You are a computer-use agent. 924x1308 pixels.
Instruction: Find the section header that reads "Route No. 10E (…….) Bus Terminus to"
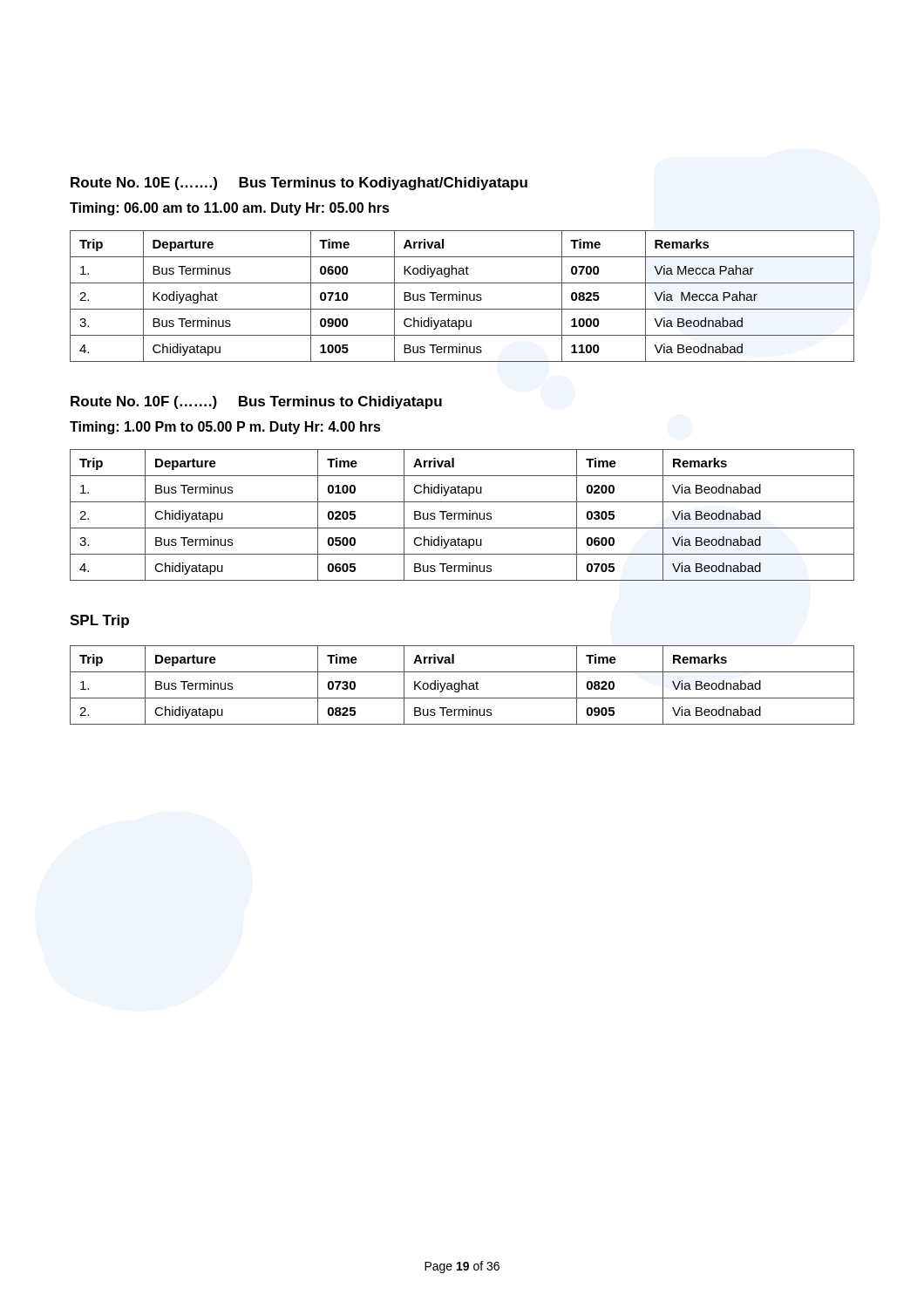(299, 183)
